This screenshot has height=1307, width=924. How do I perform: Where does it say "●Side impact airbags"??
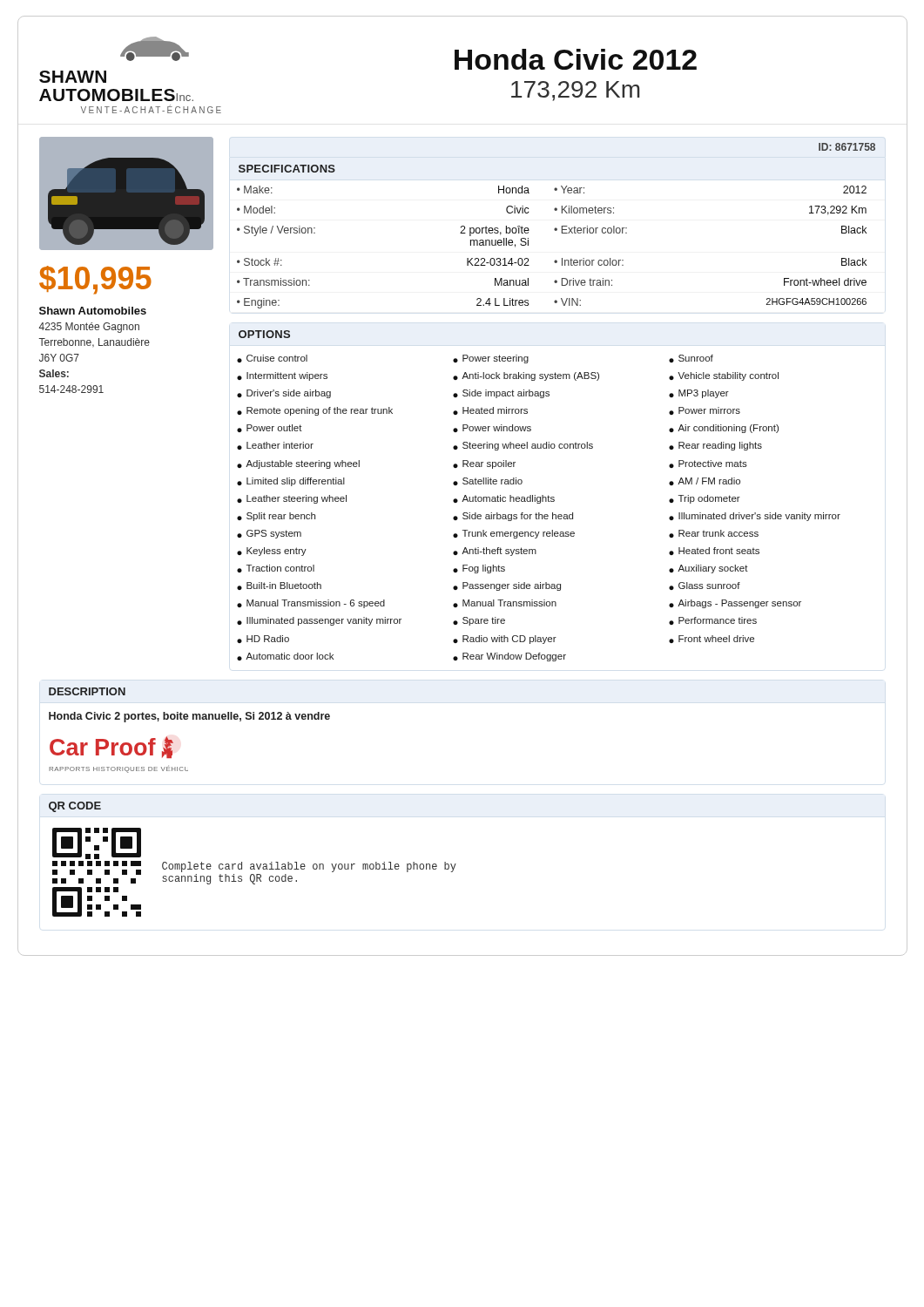point(501,394)
